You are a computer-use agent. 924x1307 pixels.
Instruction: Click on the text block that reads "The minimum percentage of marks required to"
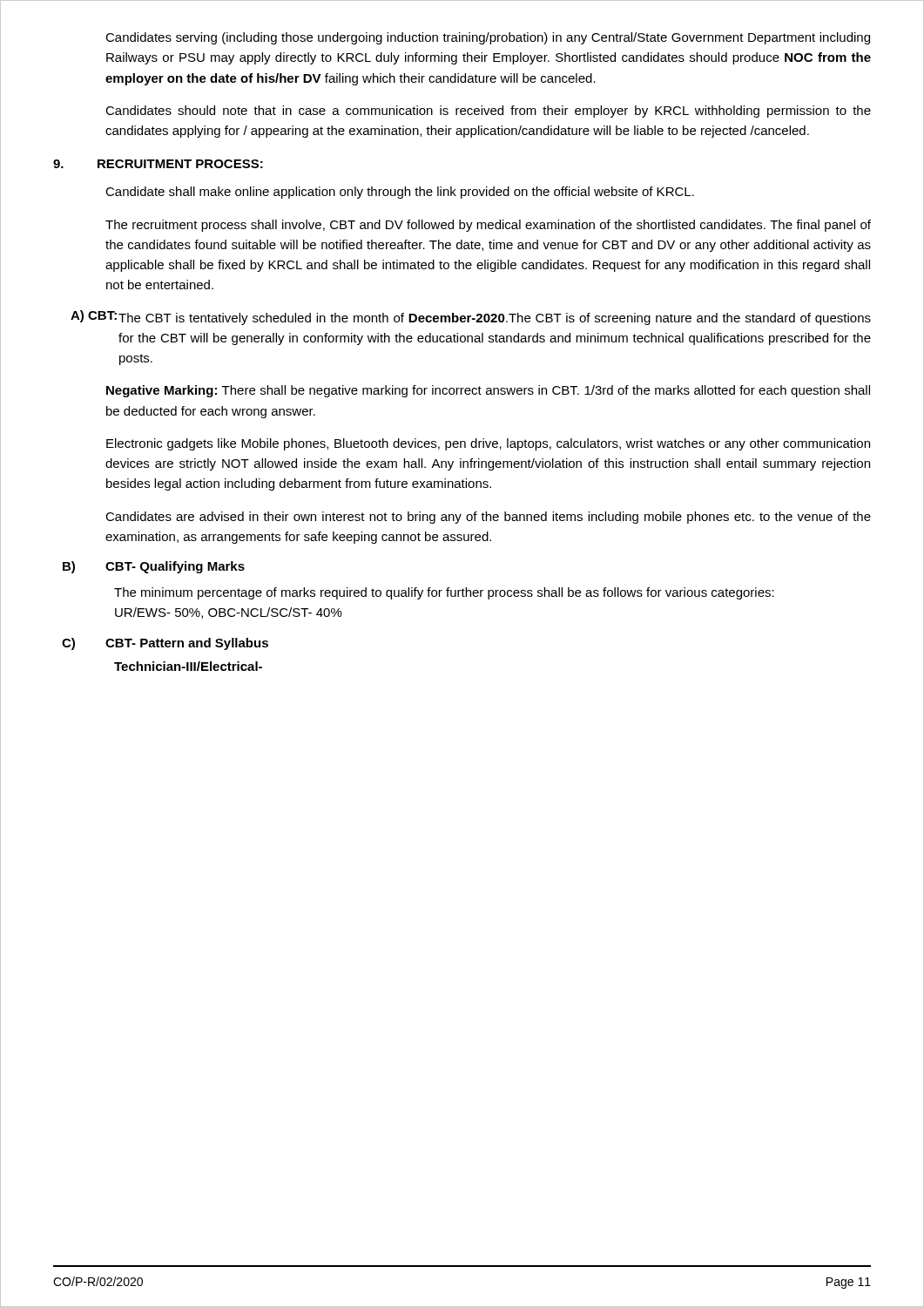coord(444,602)
